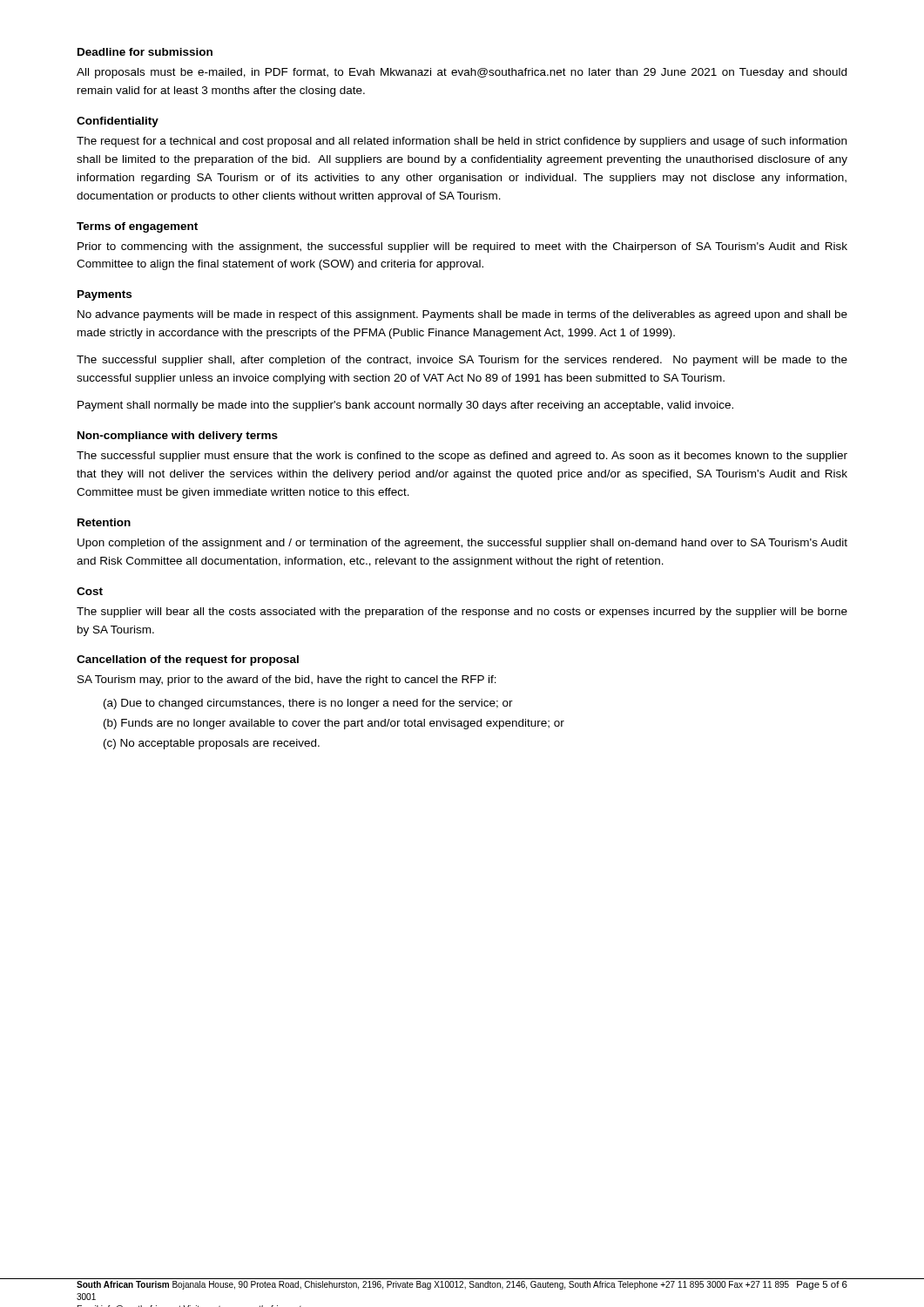Point to the region starting "Prior to commencing"
The height and width of the screenshot is (1307, 924).
[462, 255]
